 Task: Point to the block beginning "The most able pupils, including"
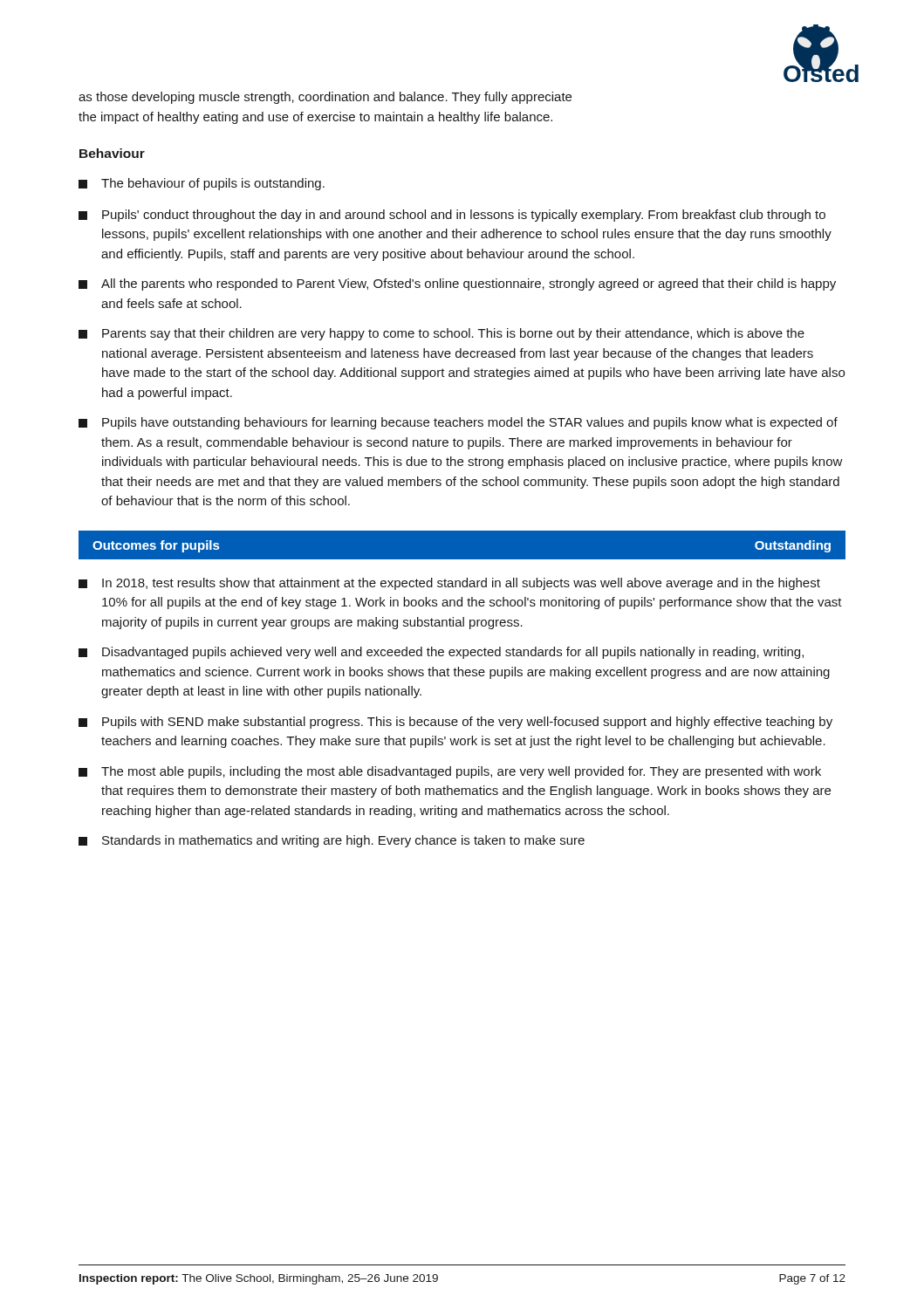click(462, 791)
